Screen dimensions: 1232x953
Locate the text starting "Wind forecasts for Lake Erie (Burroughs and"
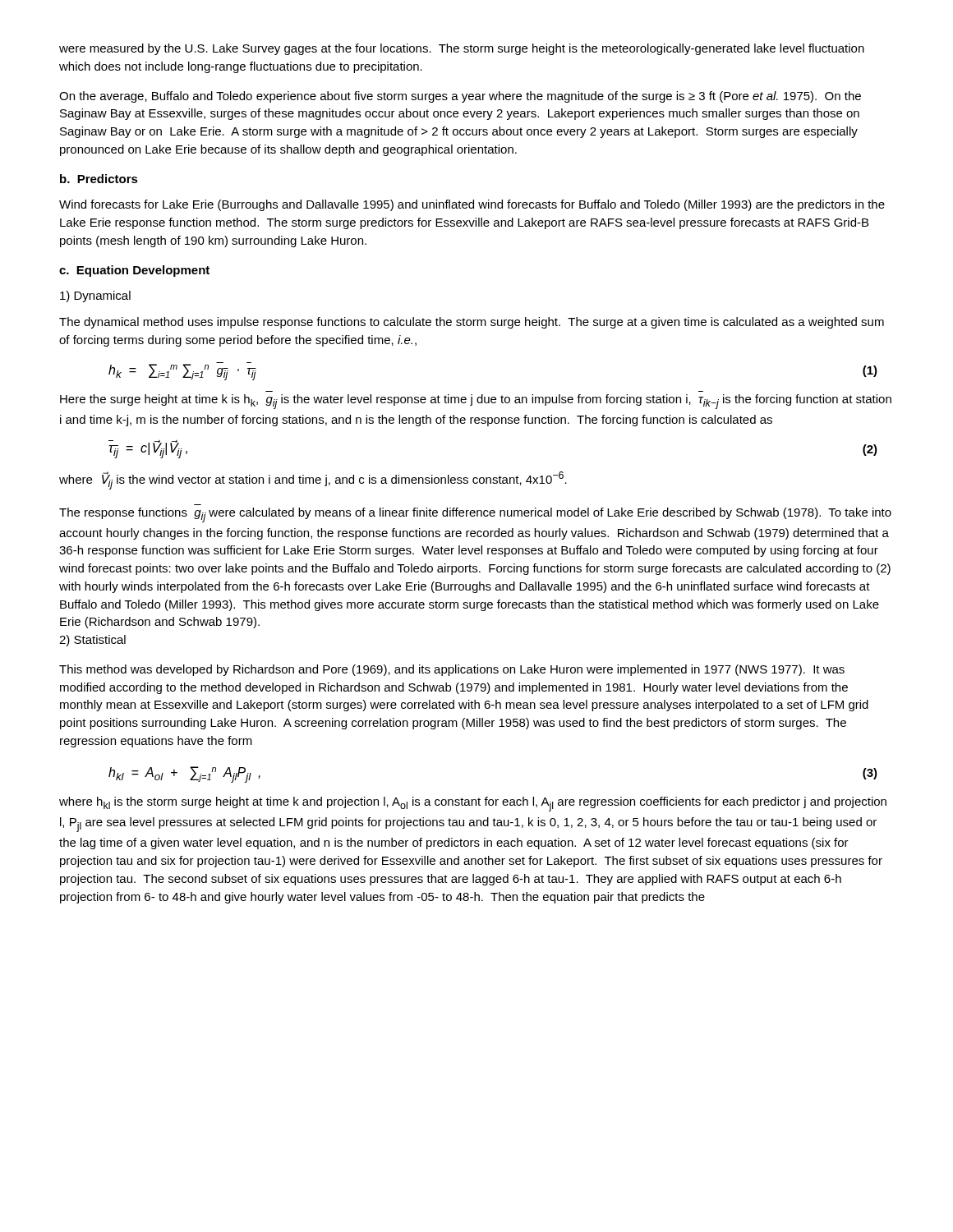(472, 222)
